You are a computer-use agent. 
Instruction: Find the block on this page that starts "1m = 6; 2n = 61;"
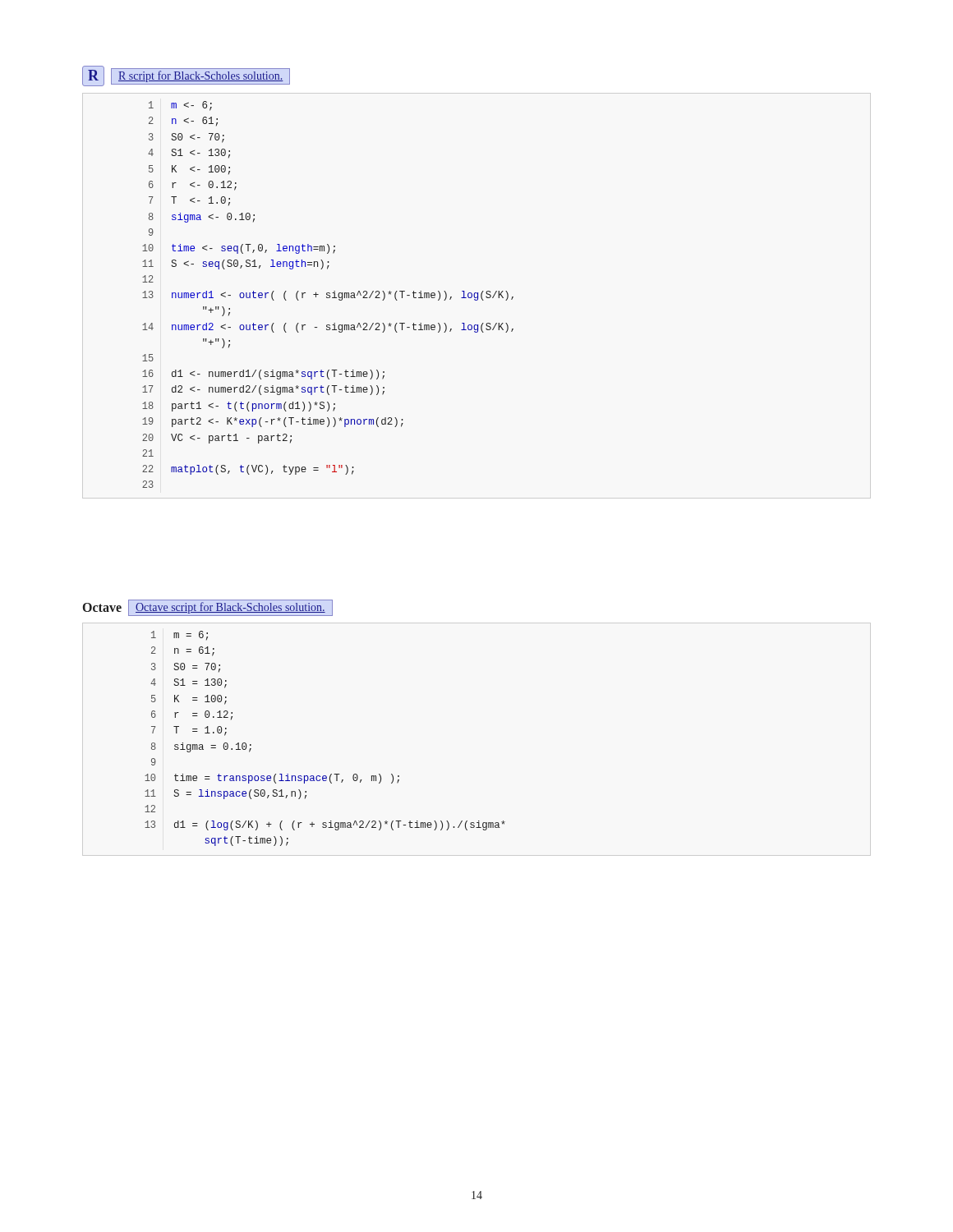(180, 636)
